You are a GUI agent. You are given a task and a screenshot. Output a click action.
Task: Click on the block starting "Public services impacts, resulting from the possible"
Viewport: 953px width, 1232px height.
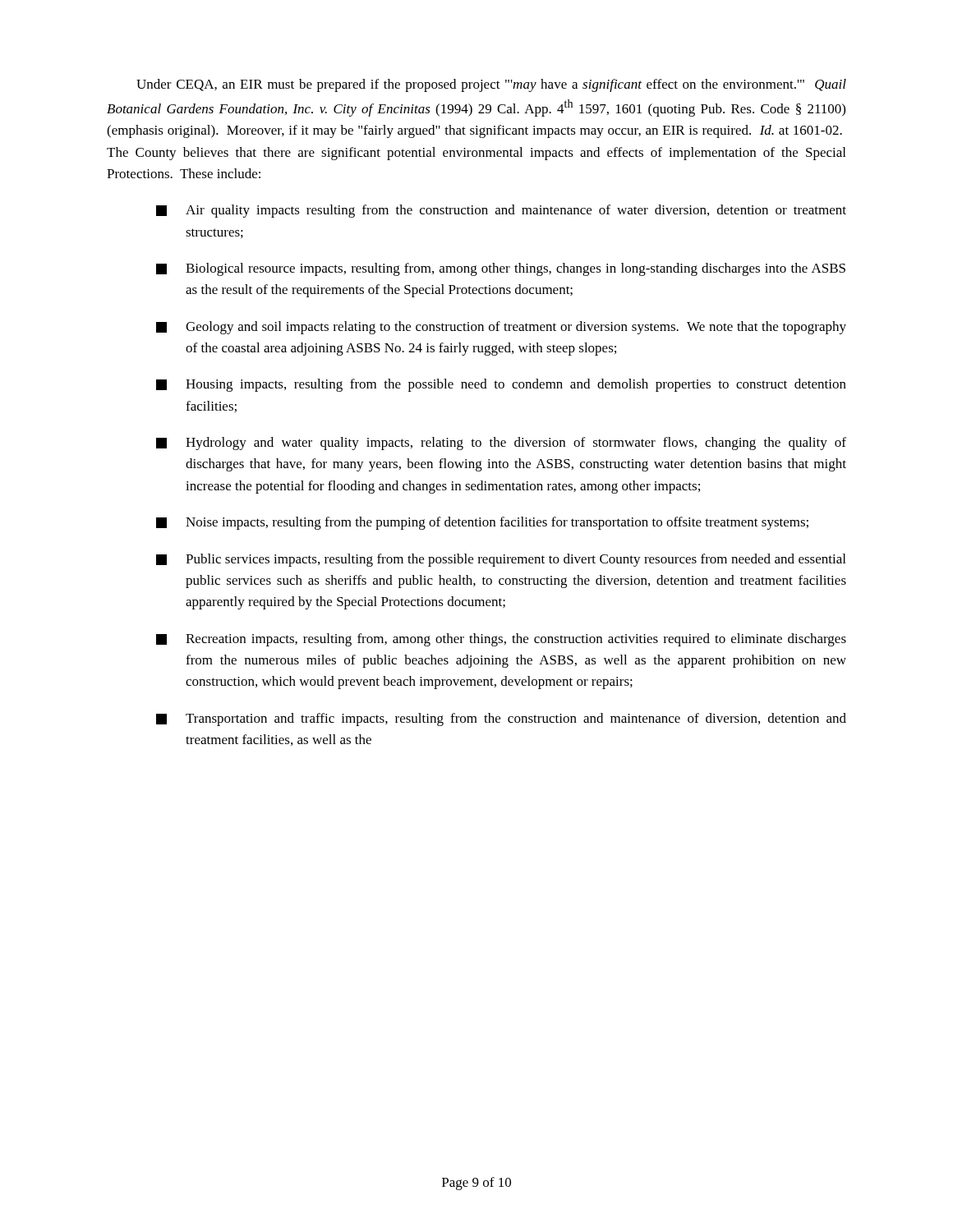[x=501, y=581]
